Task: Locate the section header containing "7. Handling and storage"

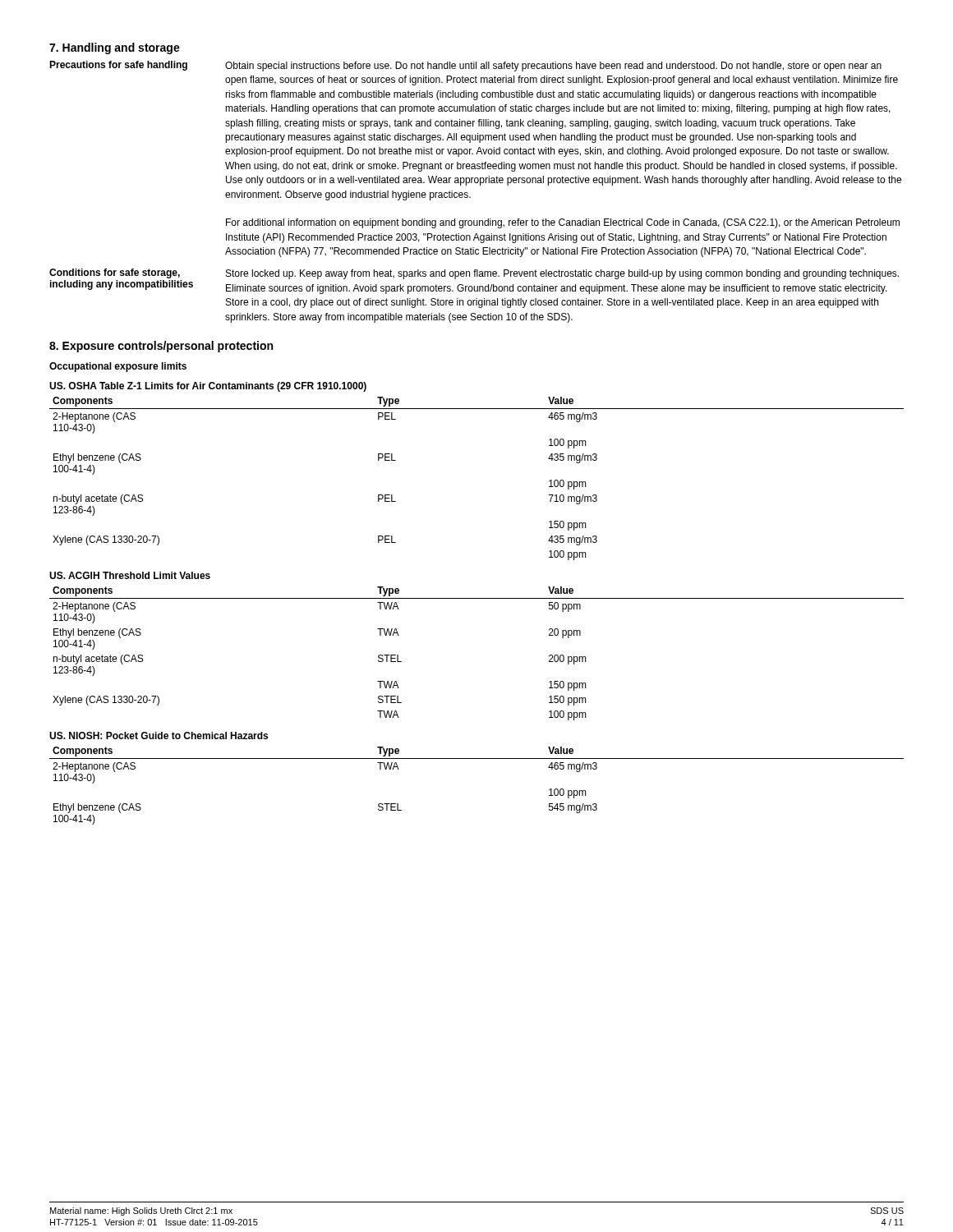Action: [114, 48]
